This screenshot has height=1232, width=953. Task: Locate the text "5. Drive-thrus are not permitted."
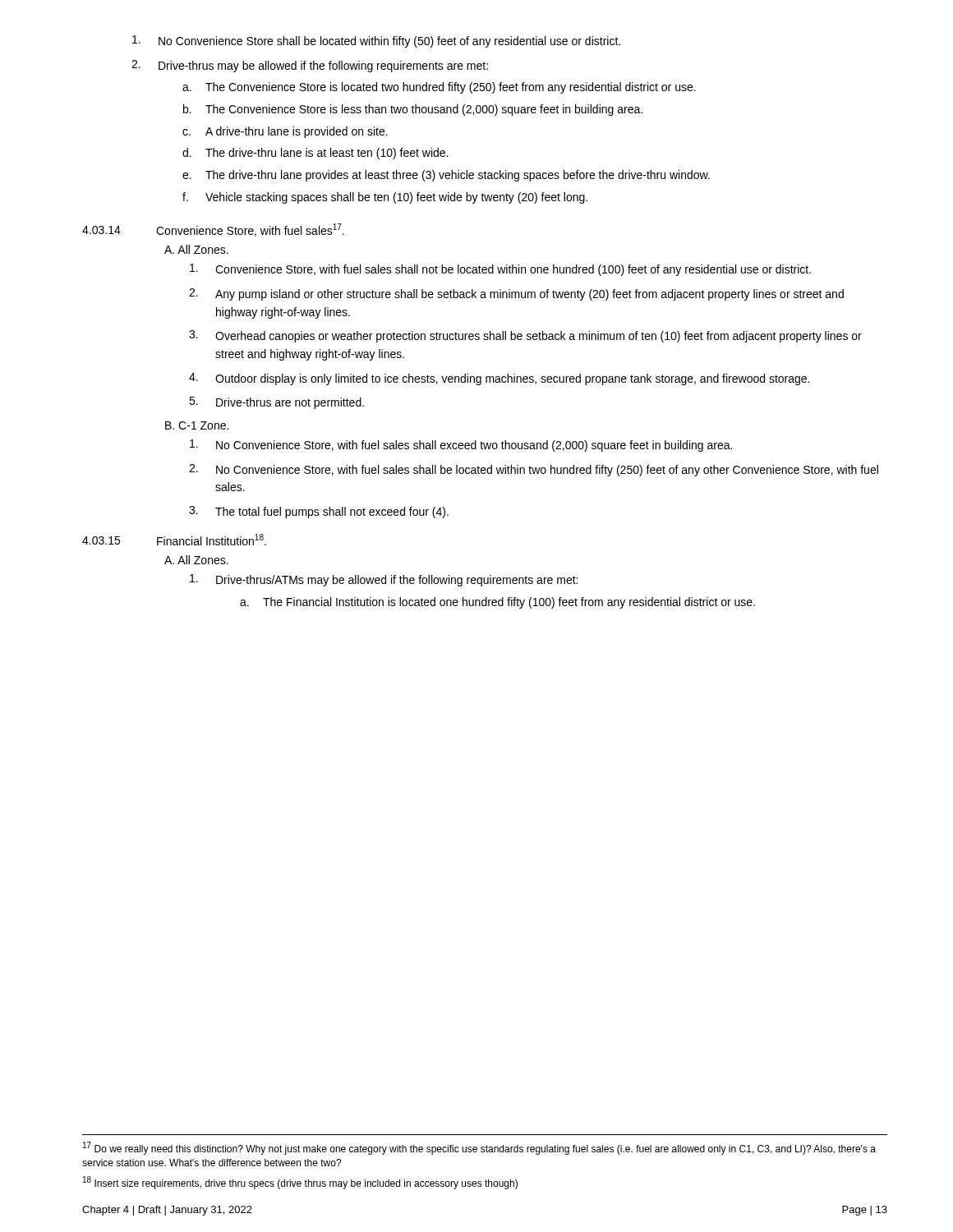276,403
